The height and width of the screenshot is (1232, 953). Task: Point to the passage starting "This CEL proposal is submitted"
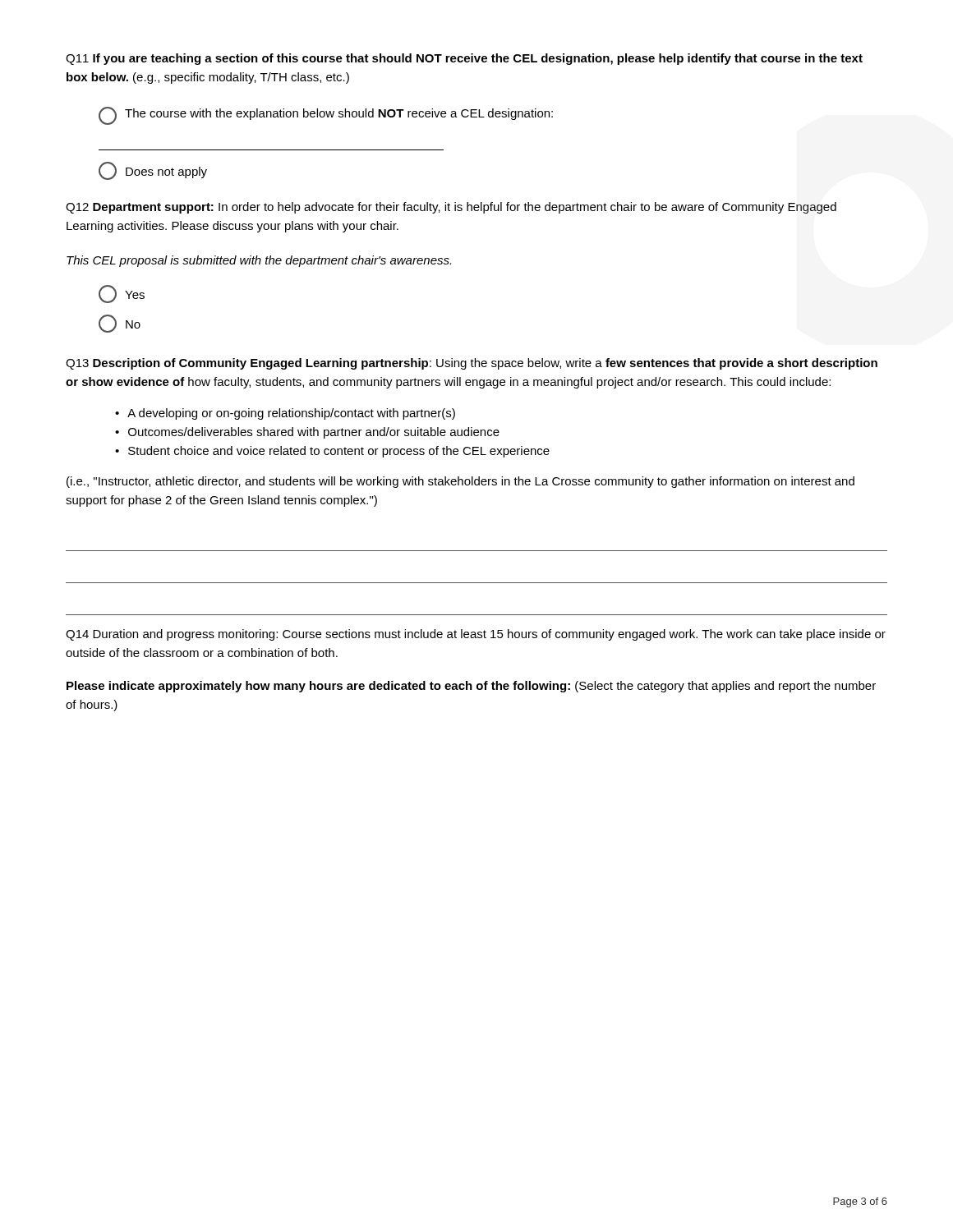click(x=259, y=260)
